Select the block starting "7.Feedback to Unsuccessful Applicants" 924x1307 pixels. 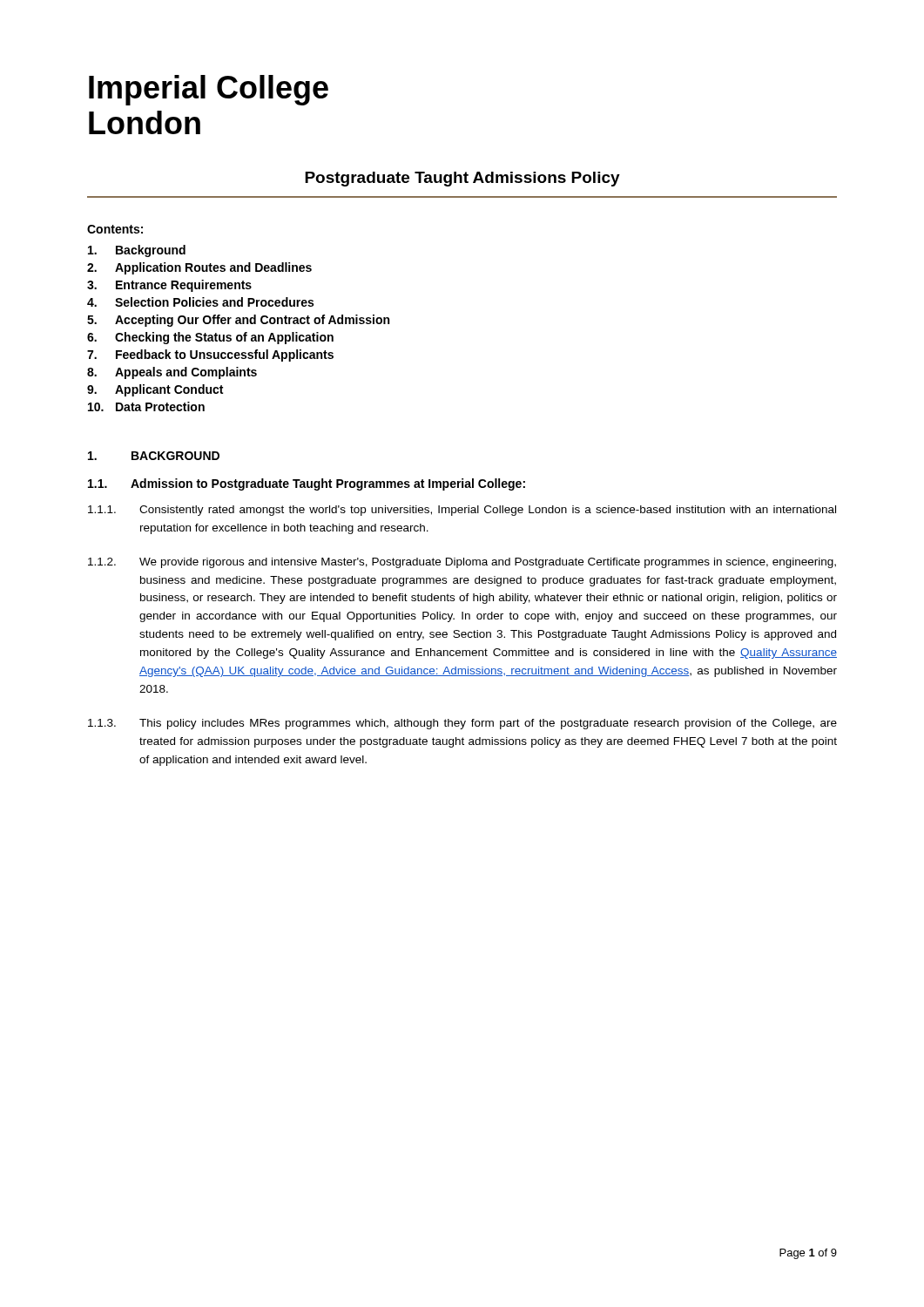(211, 354)
